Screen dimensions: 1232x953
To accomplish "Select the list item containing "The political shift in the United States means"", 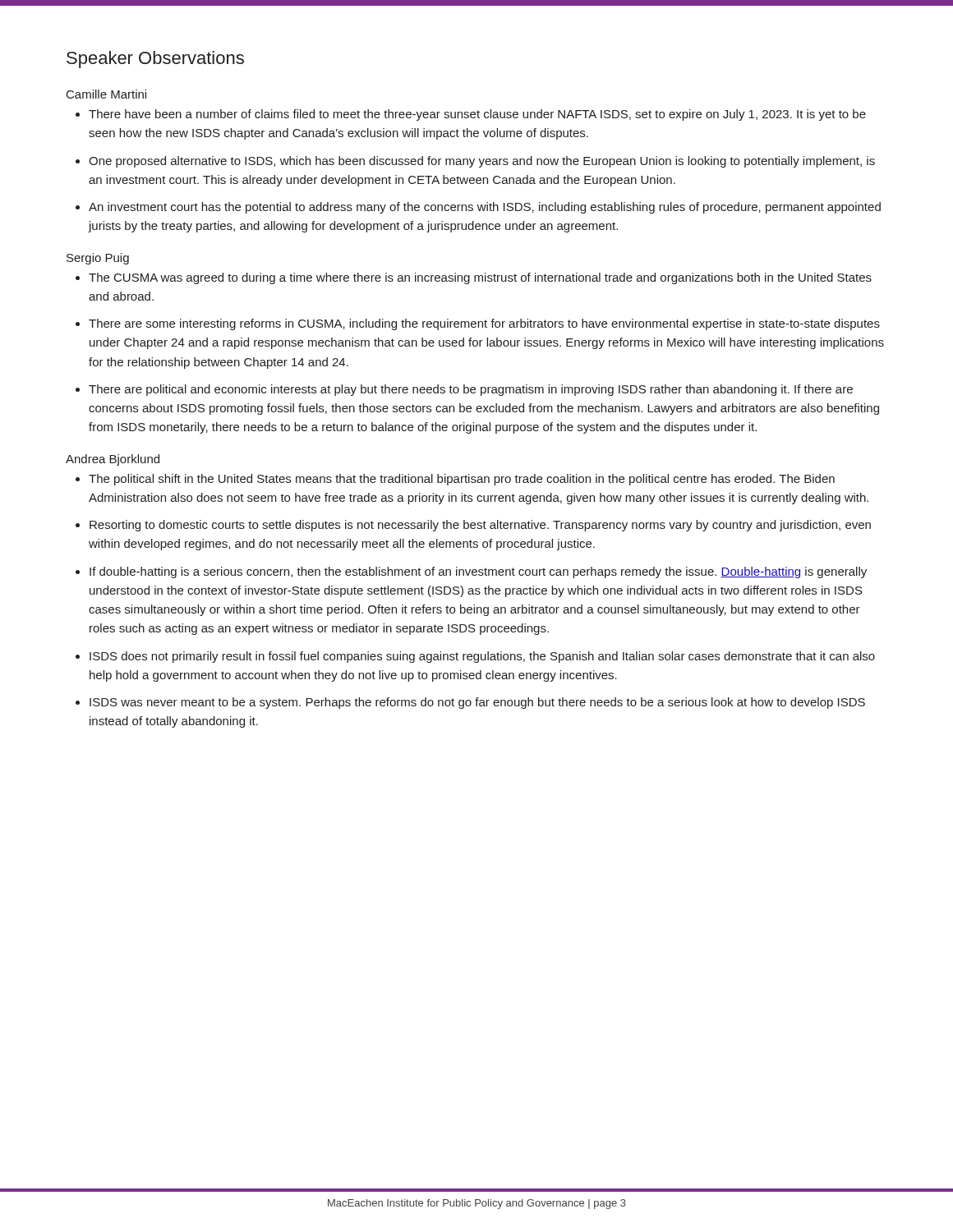I will [x=479, y=488].
